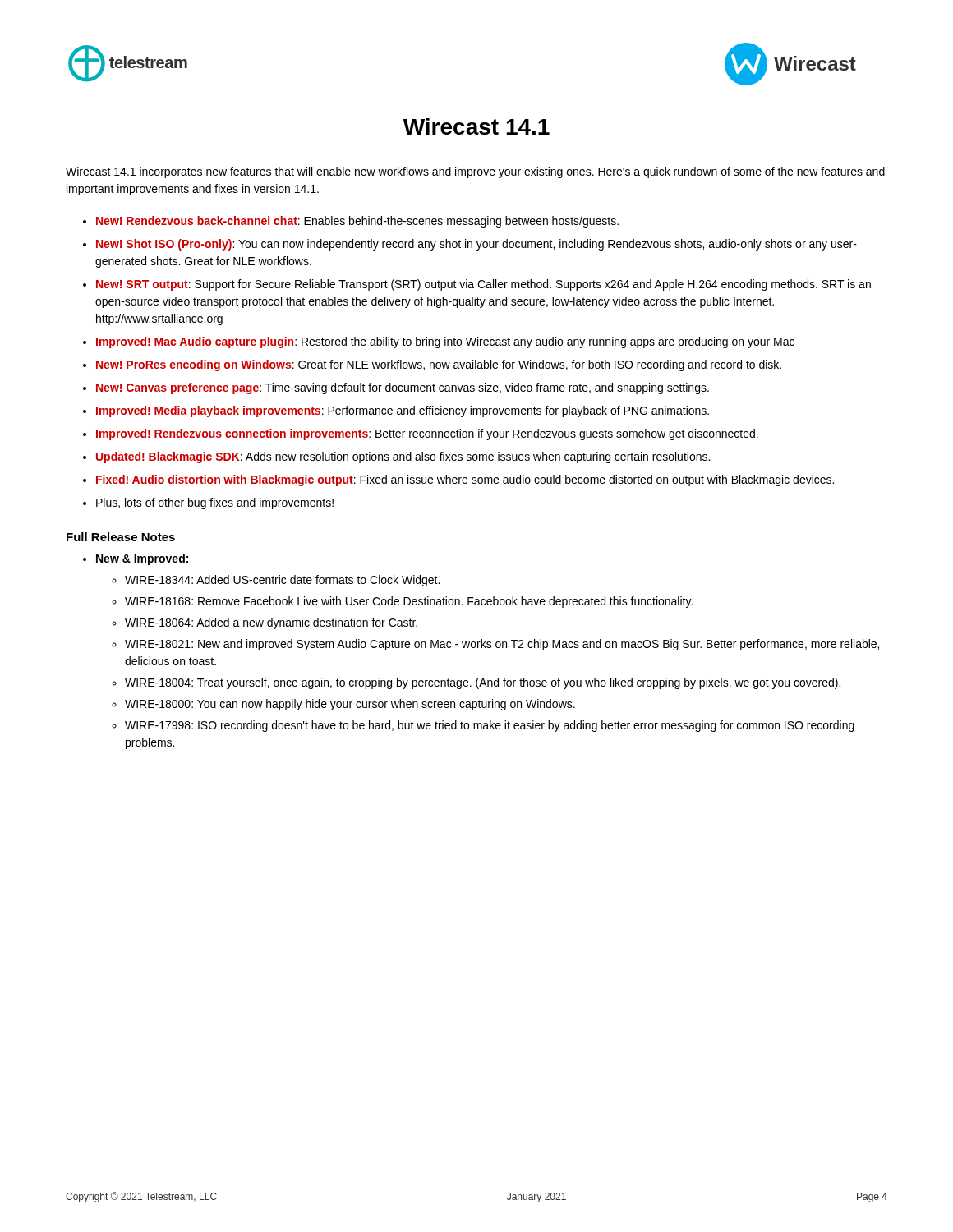
Task: Point to "WIRE-18064: Added a new dynamic destination for Castr."
Action: click(x=272, y=623)
